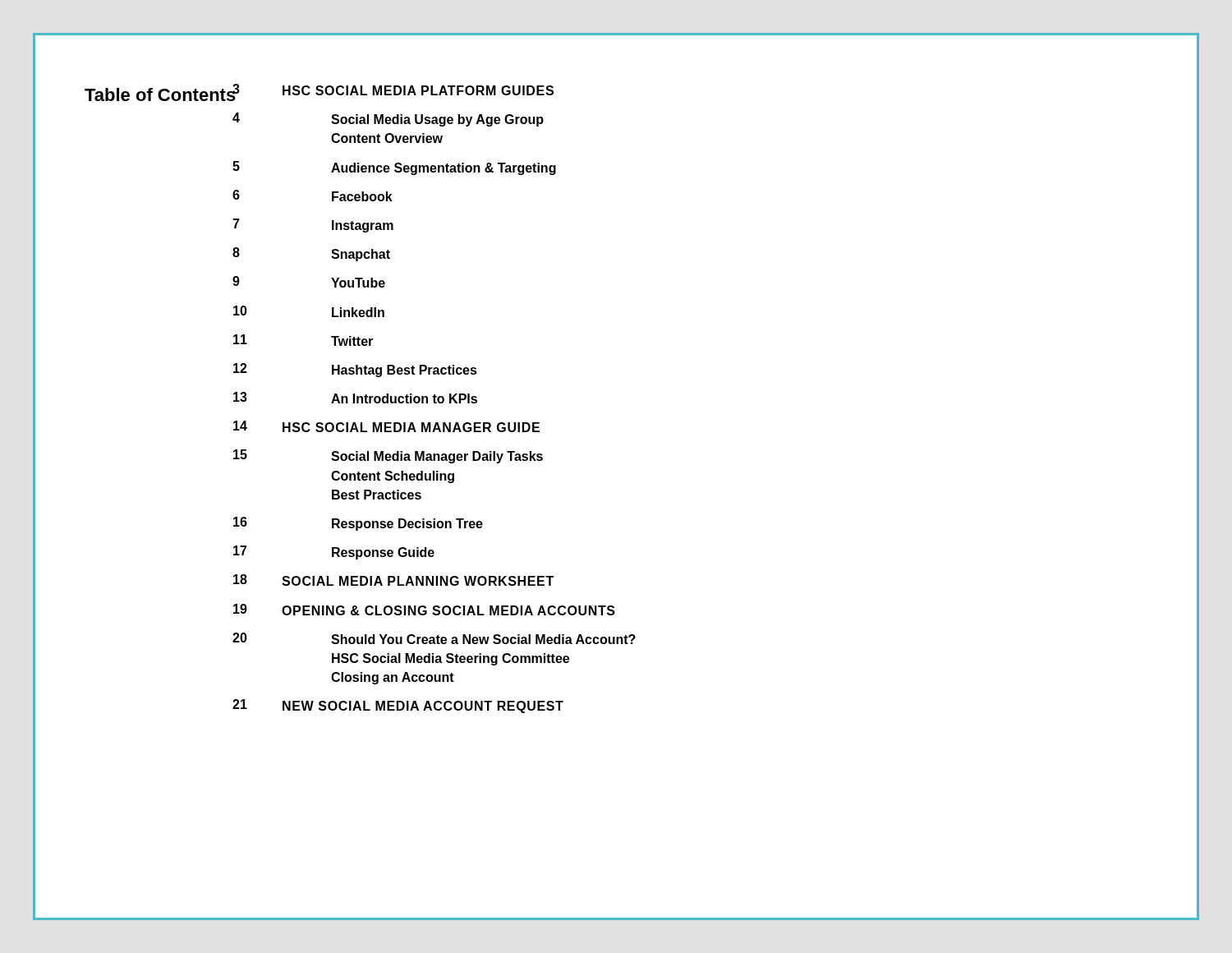Click on the passage starting "6 Facebook"
Image resolution: width=1232 pixels, height=953 pixels.
pyautogui.click(x=235, y=195)
